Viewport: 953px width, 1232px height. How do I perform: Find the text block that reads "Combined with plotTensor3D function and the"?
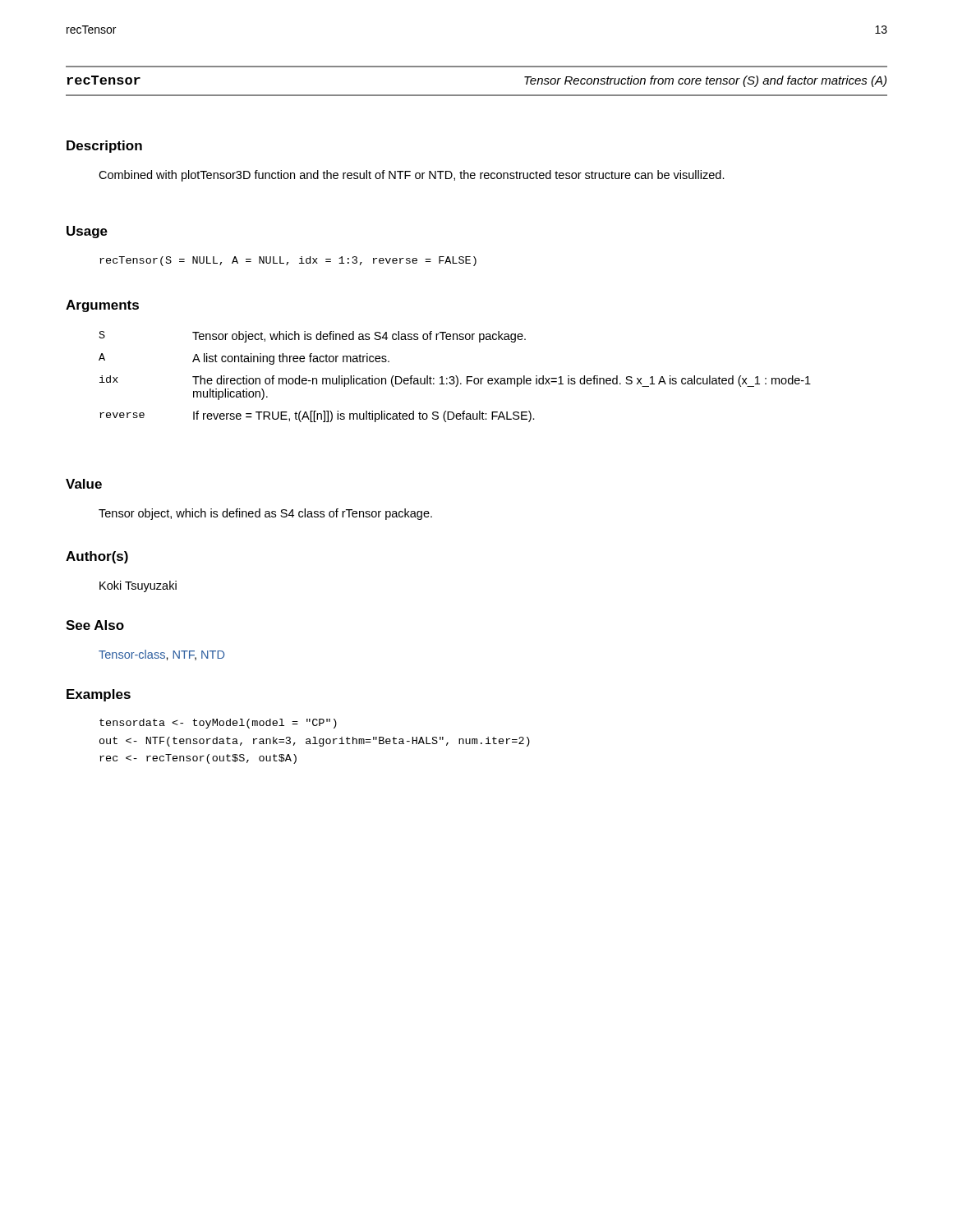click(412, 175)
